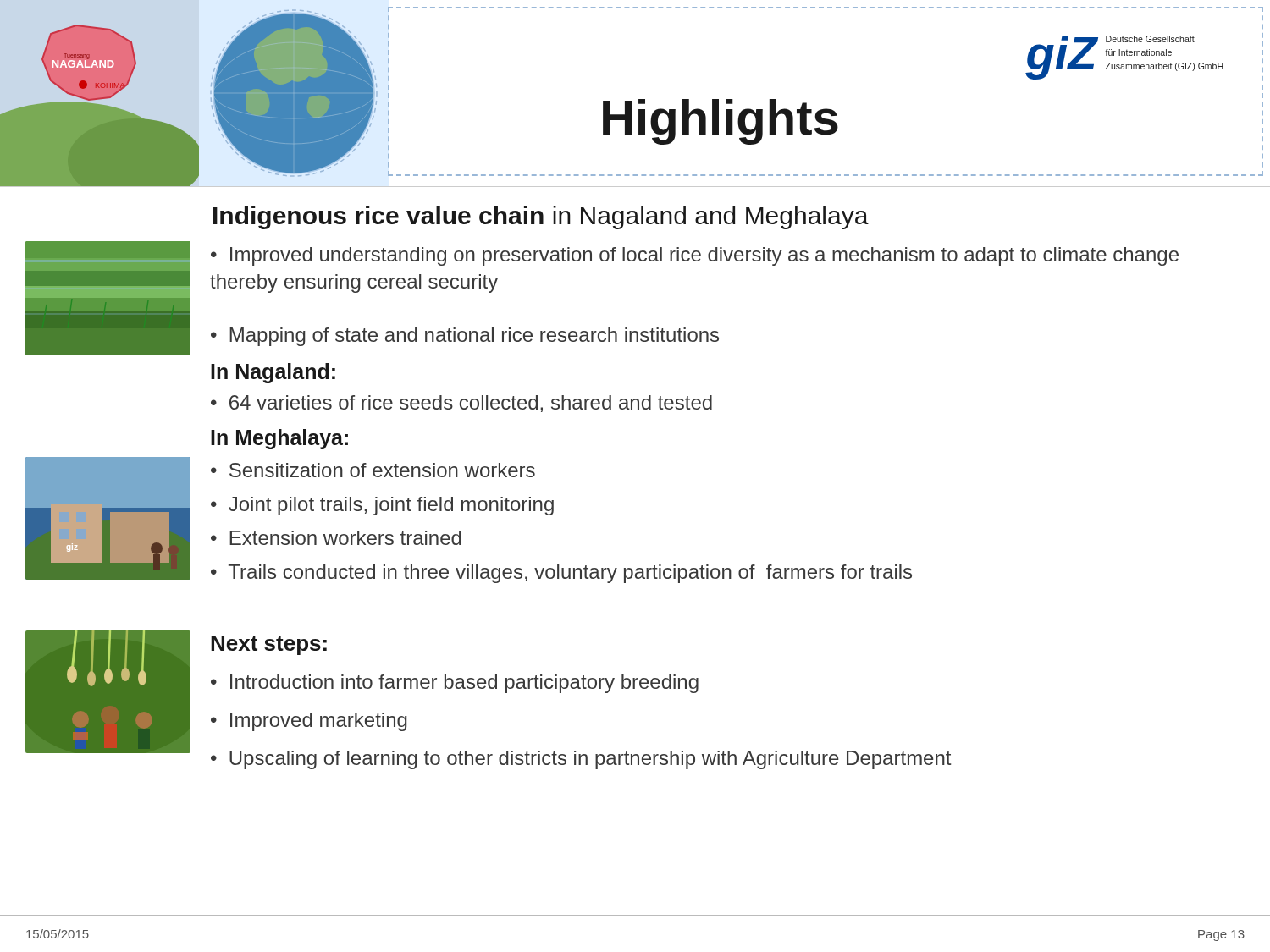Locate the element starting "• Improved understanding on preservation"
The height and width of the screenshot is (952, 1270).
(x=695, y=268)
